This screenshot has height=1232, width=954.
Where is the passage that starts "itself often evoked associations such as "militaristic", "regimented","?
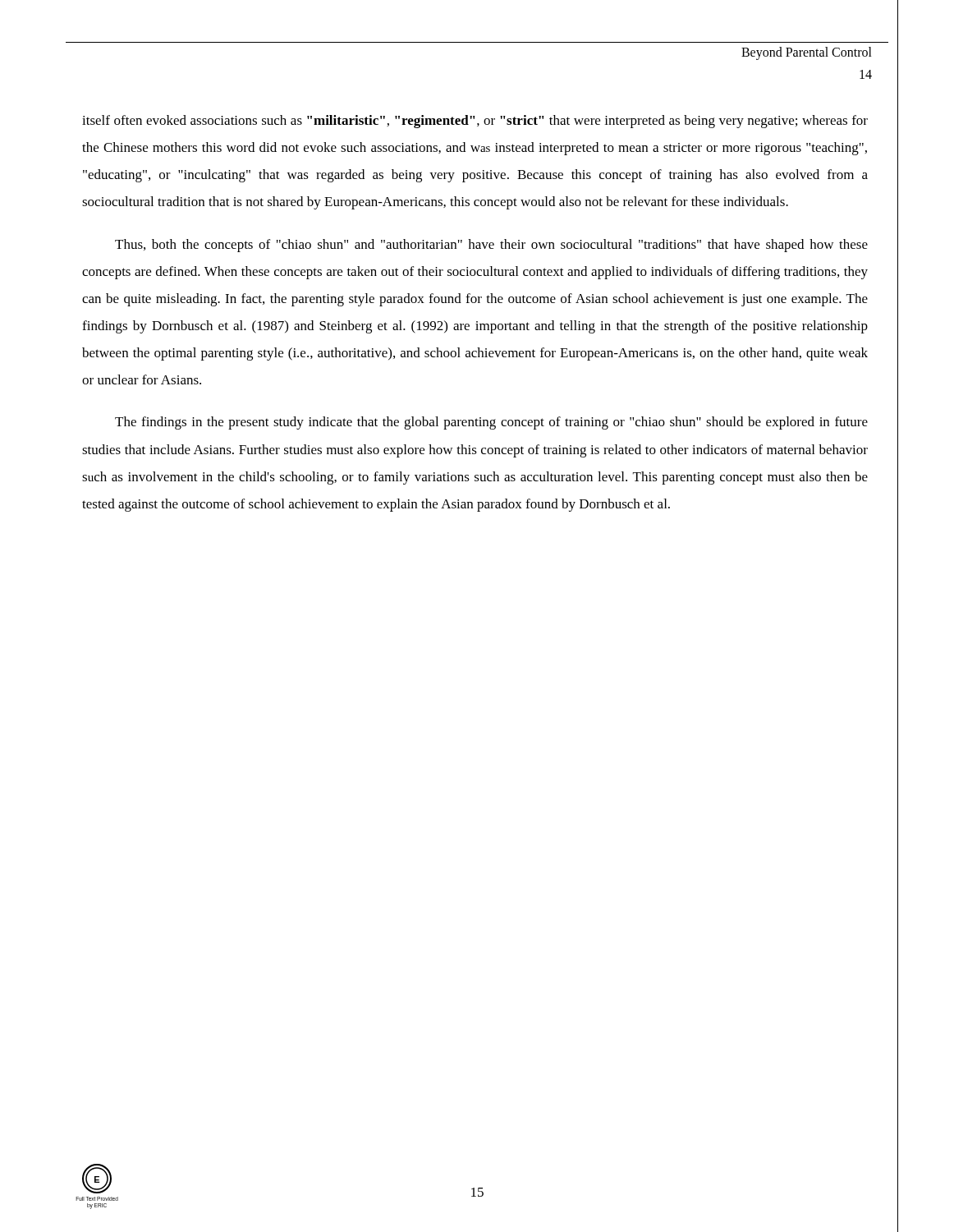(475, 161)
